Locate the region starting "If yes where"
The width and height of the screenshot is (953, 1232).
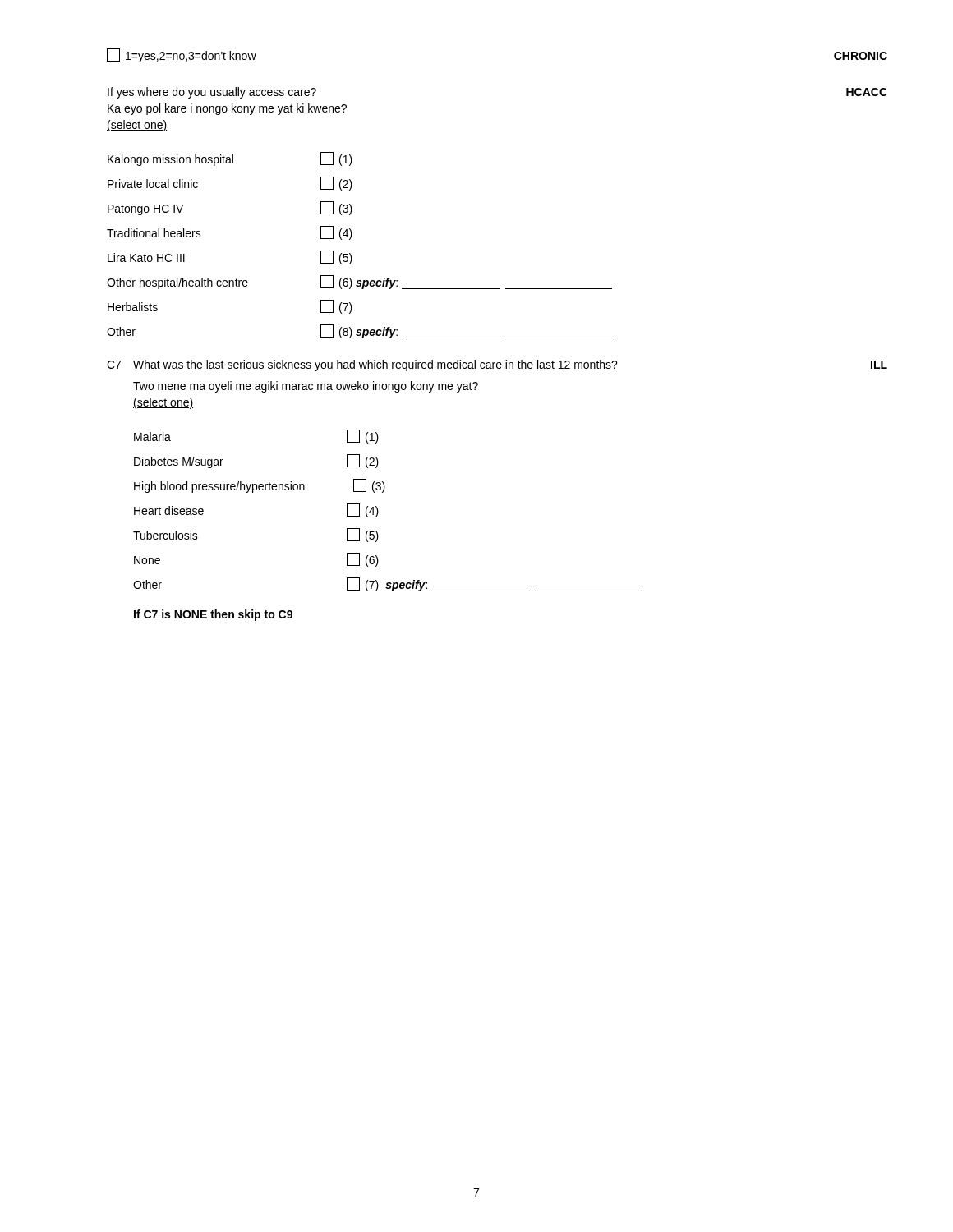pyautogui.click(x=212, y=92)
